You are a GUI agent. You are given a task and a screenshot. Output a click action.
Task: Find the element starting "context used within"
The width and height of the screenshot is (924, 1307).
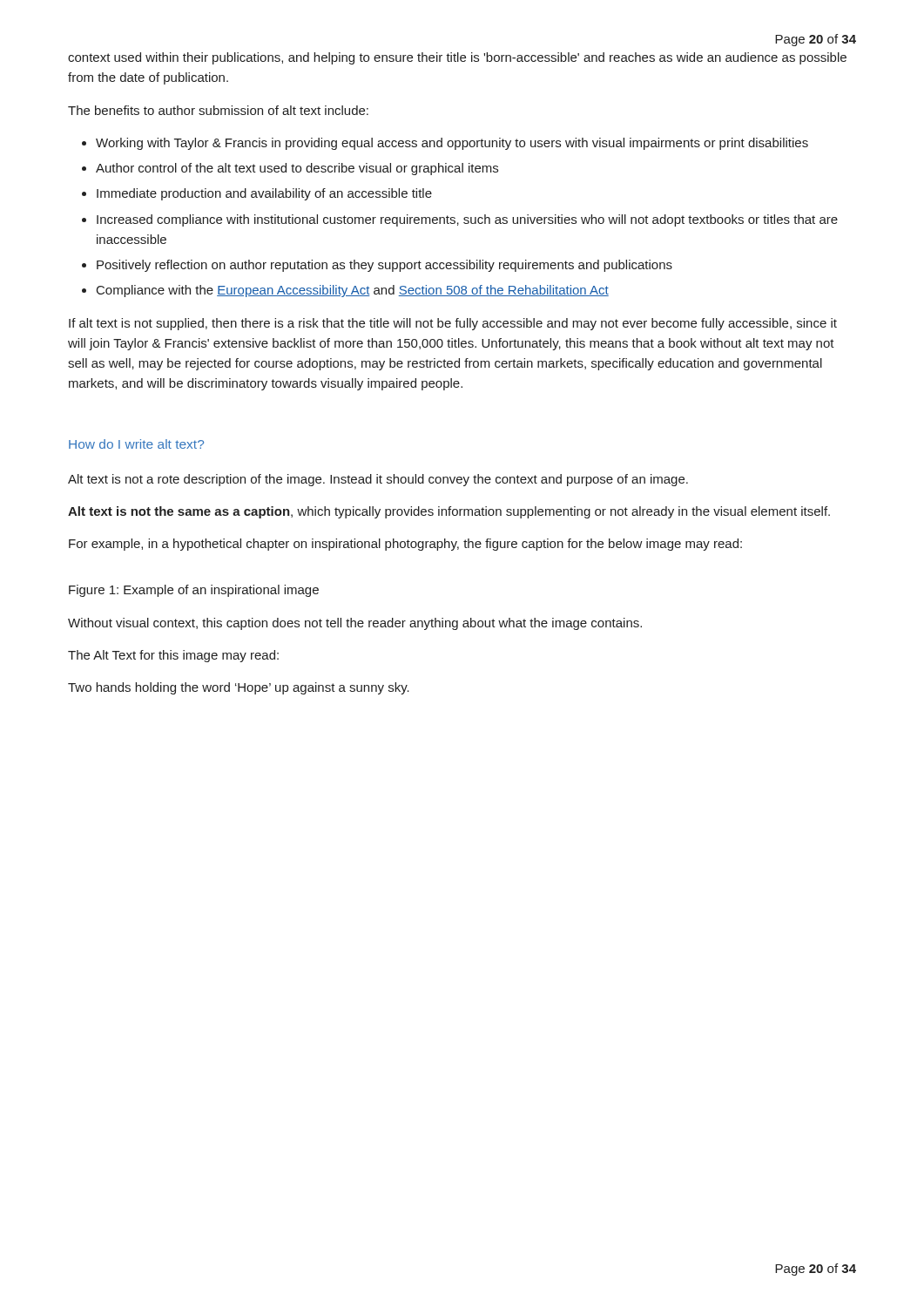pyautogui.click(x=462, y=67)
